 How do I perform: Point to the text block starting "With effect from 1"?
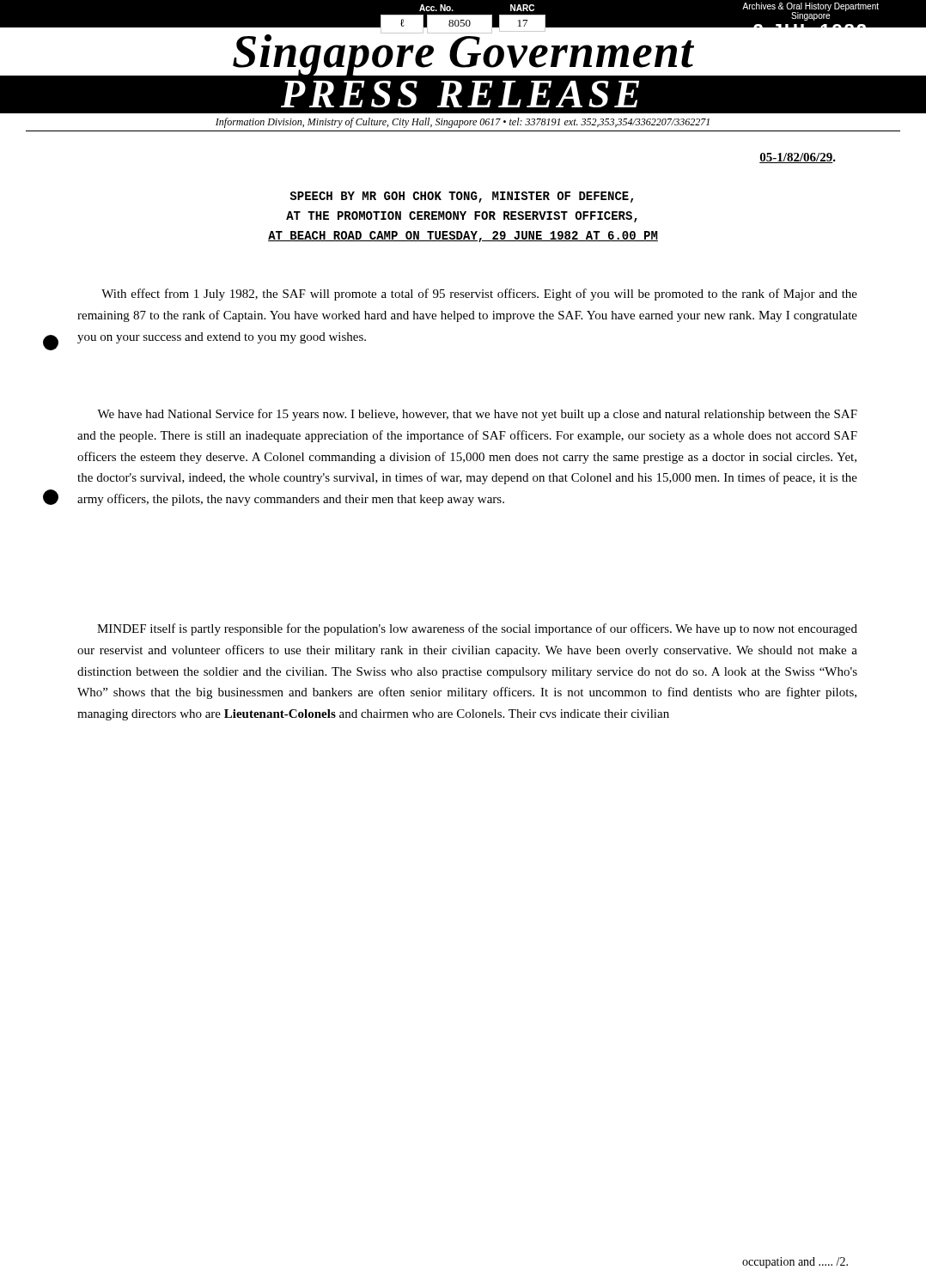[x=467, y=315]
